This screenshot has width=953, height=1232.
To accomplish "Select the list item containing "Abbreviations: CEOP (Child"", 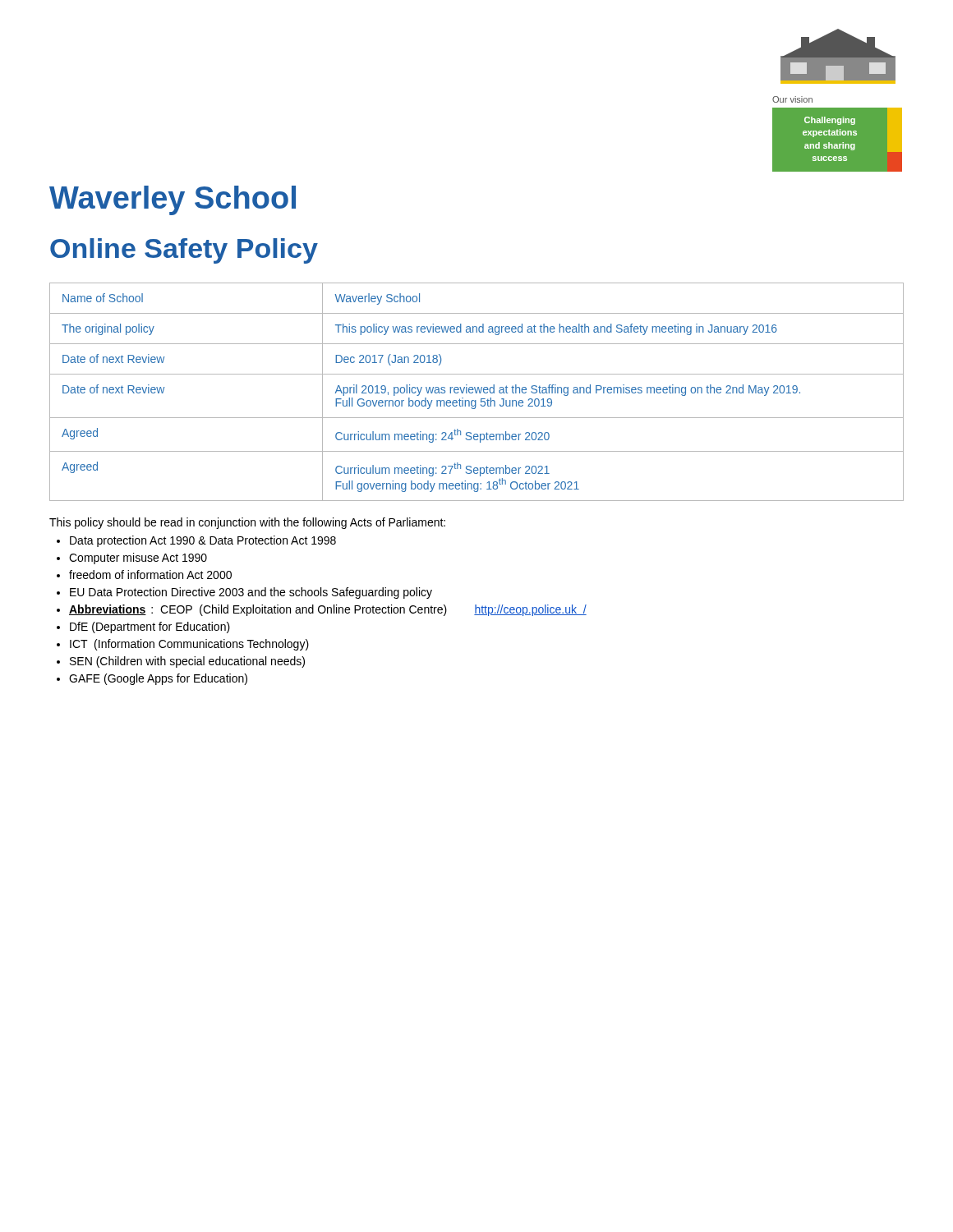I will click(486, 609).
